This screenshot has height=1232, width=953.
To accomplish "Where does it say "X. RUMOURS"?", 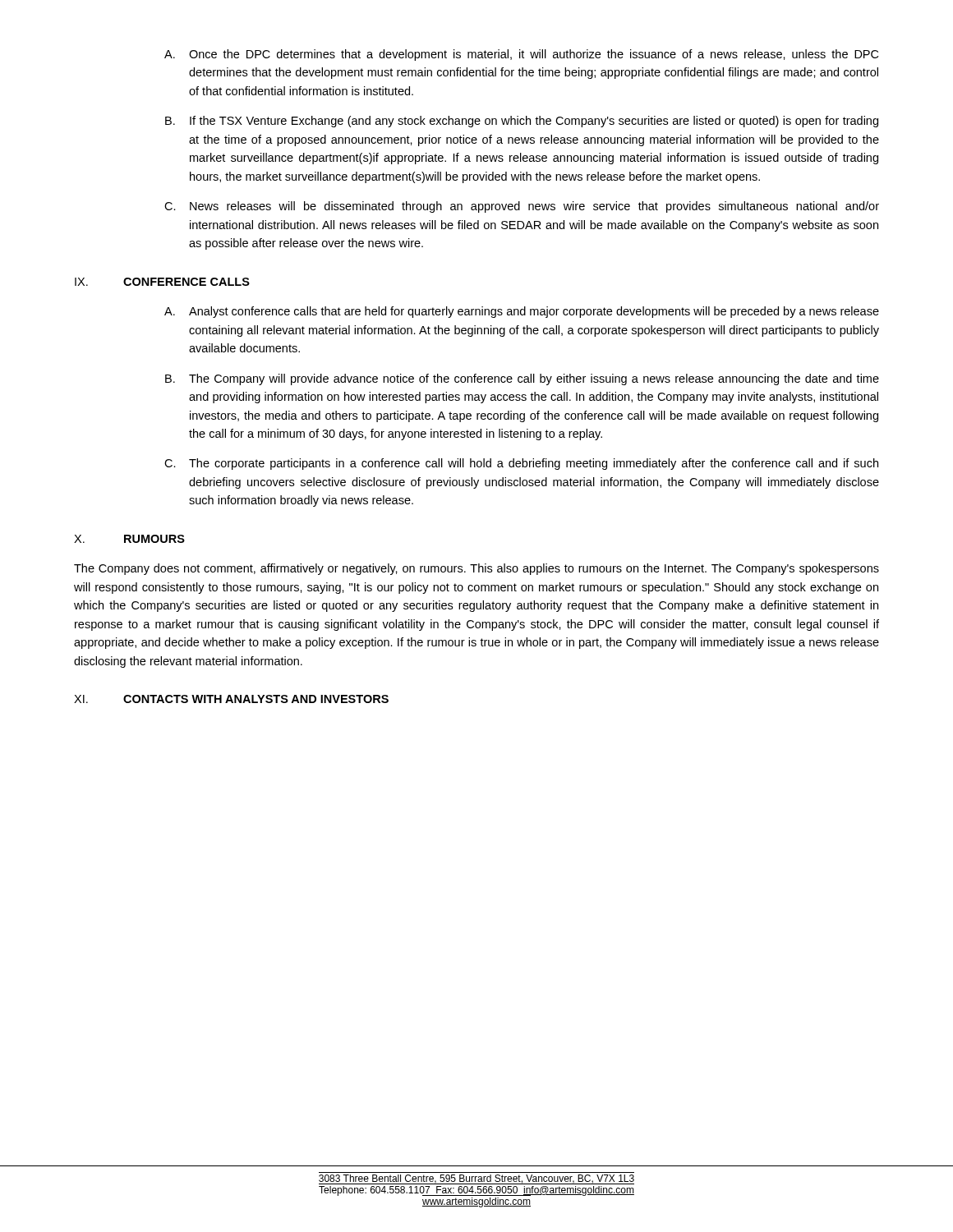I will point(129,539).
